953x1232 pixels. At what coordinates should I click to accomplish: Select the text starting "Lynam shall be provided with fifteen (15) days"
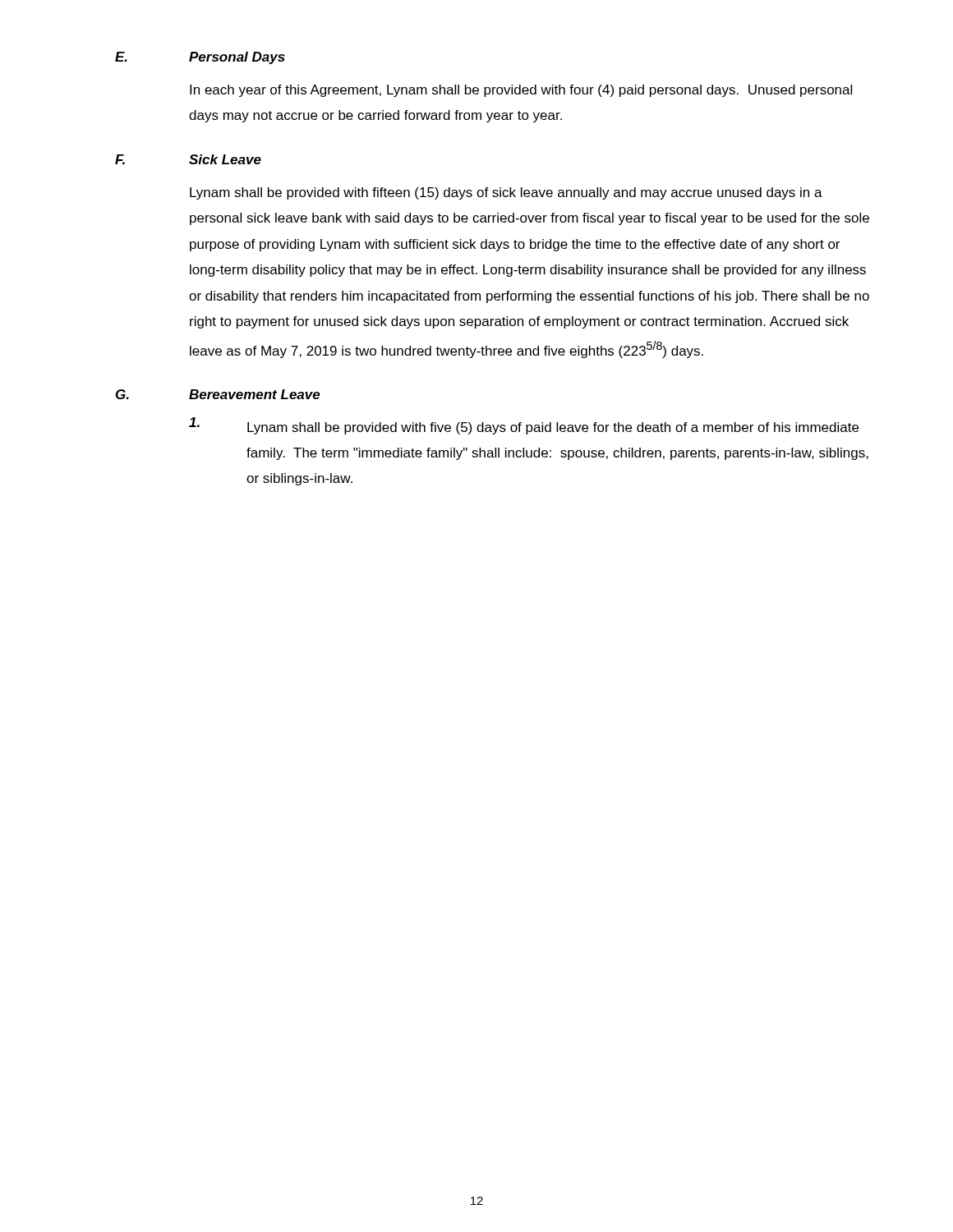pos(529,271)
